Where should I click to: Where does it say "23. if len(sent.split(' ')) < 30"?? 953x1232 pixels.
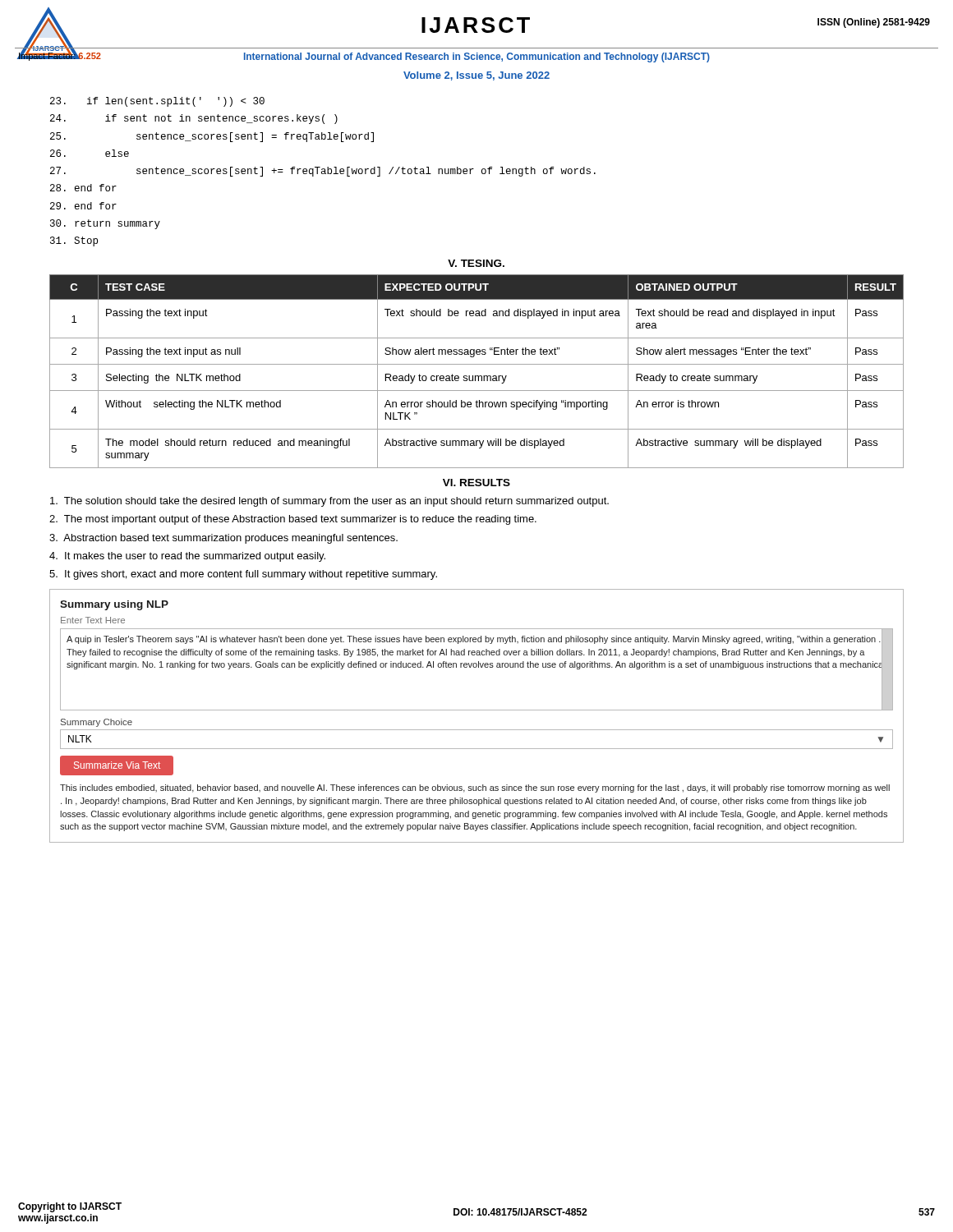click(x=157, y=102)
